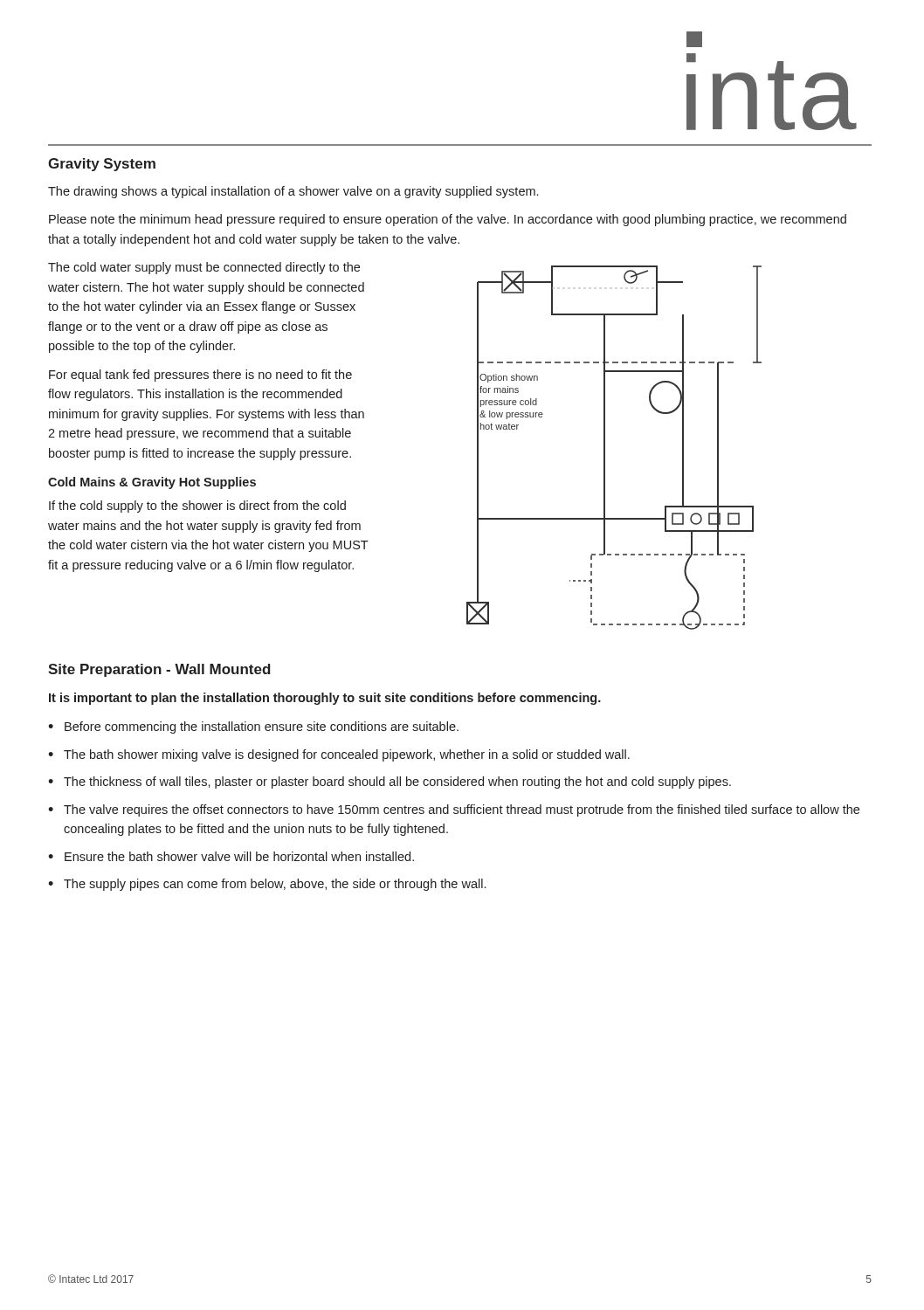924x1310 pixels.
Task: Point to the block beginning "It is important"
Action: point(325,698)
